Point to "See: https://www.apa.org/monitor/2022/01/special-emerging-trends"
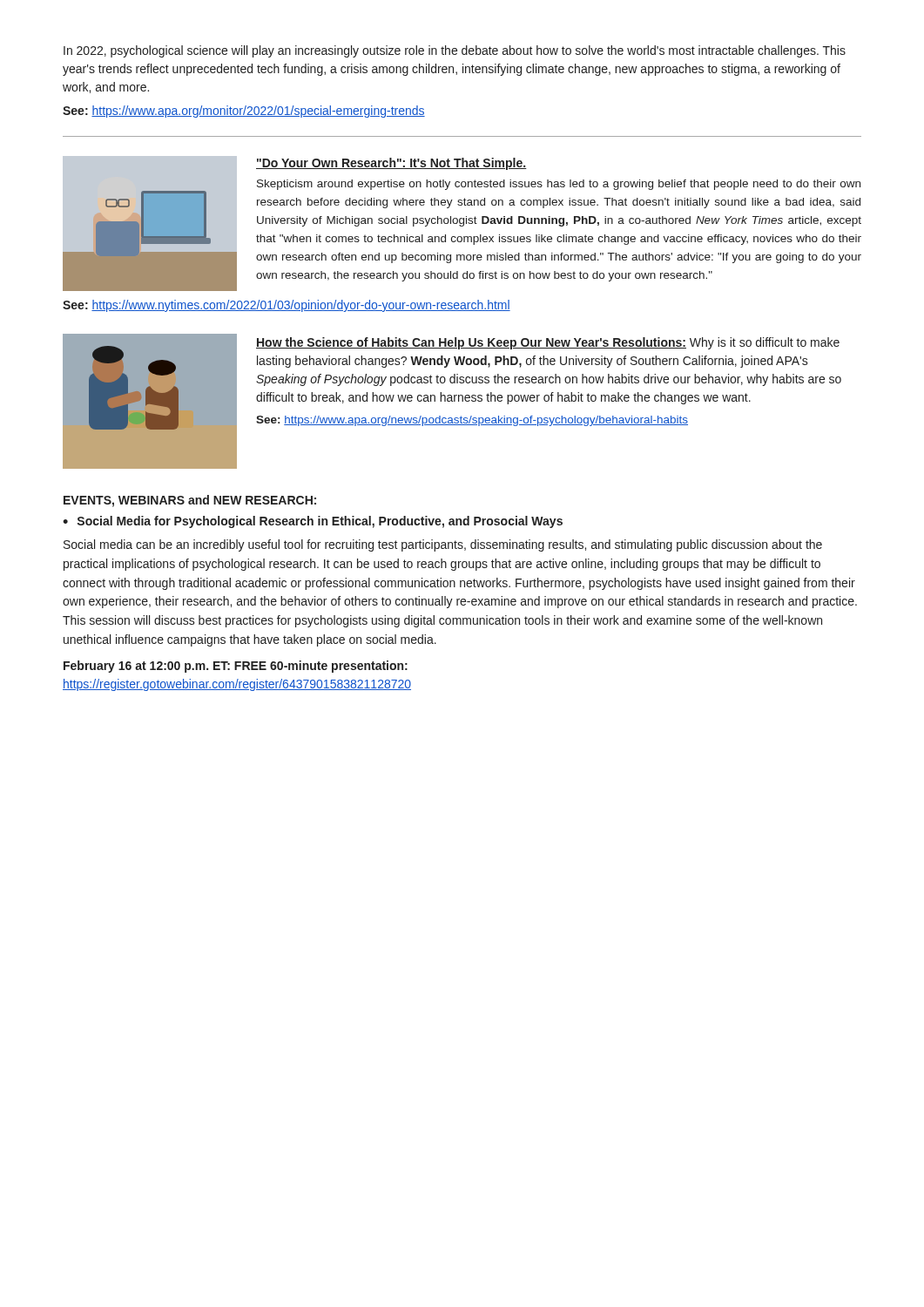The image size is (924, 1307). [x=244, y=111]
